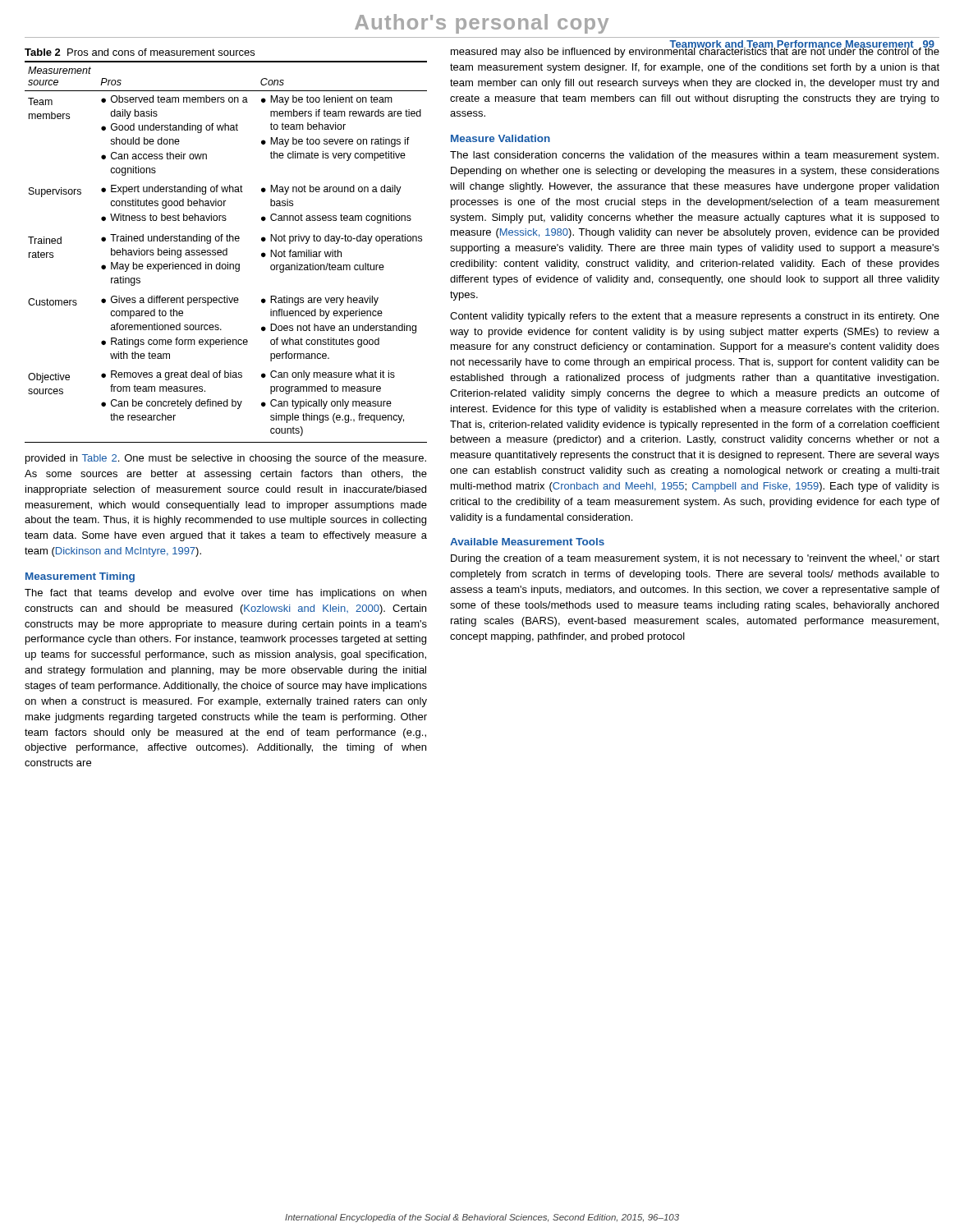This screenshot has width=964, height=1232.
Task: Locate the block of text that opens with "measured may also be"
Action: (695, 82)
